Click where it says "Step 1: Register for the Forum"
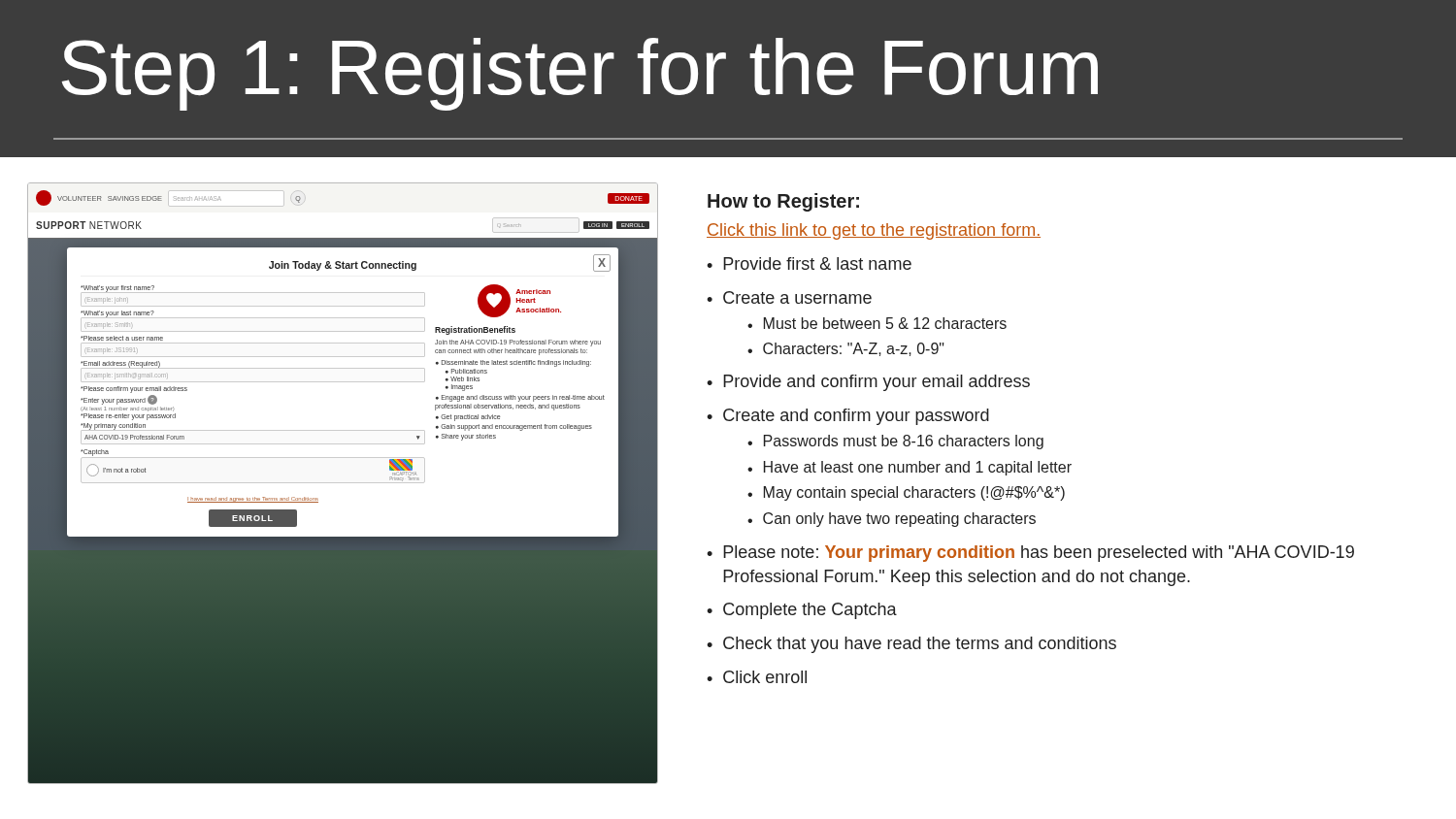The height and width of the screenshot is (819, 1456). pos(728,82)
